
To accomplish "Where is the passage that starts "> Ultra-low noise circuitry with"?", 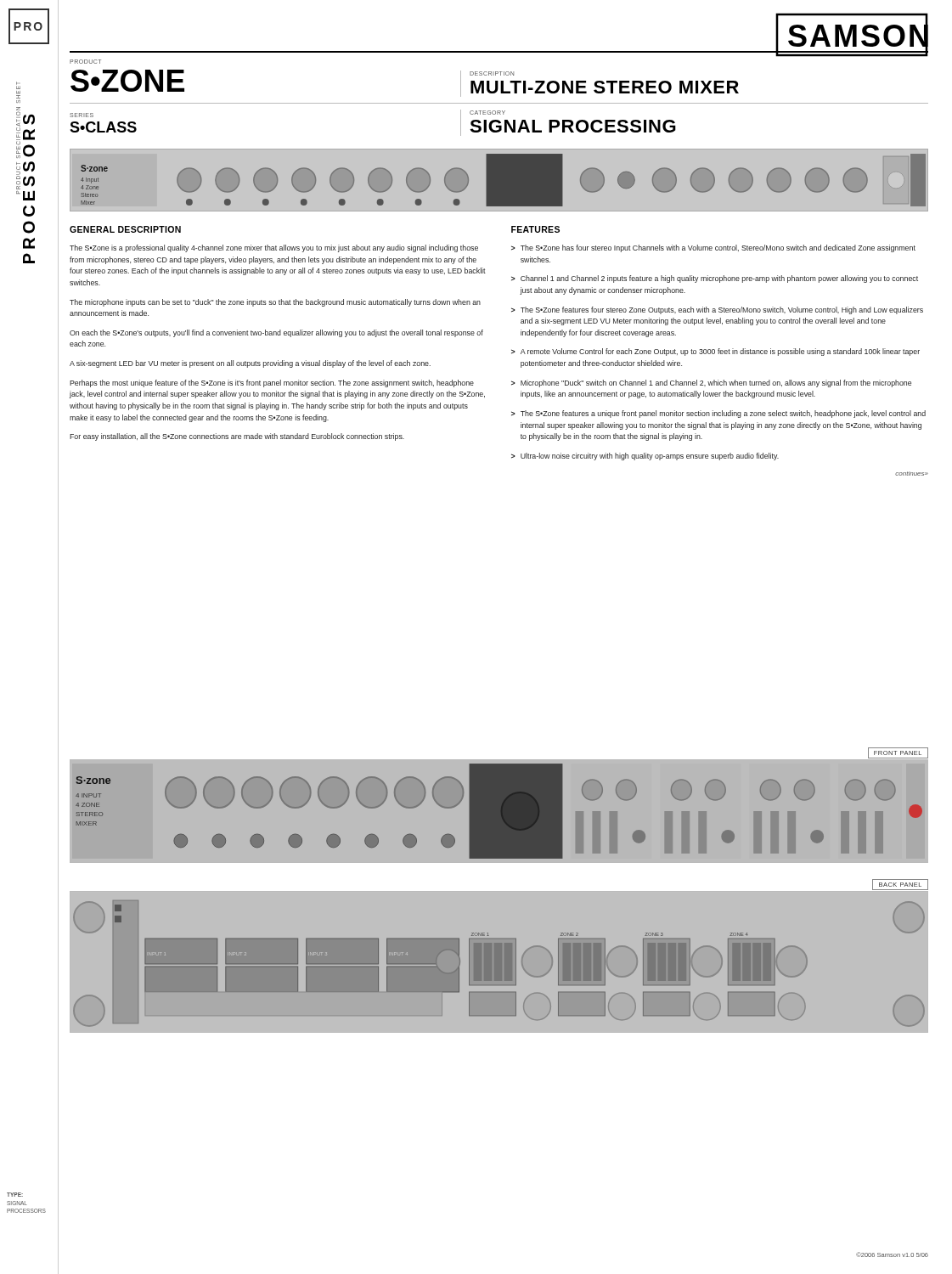I will 645,457.
